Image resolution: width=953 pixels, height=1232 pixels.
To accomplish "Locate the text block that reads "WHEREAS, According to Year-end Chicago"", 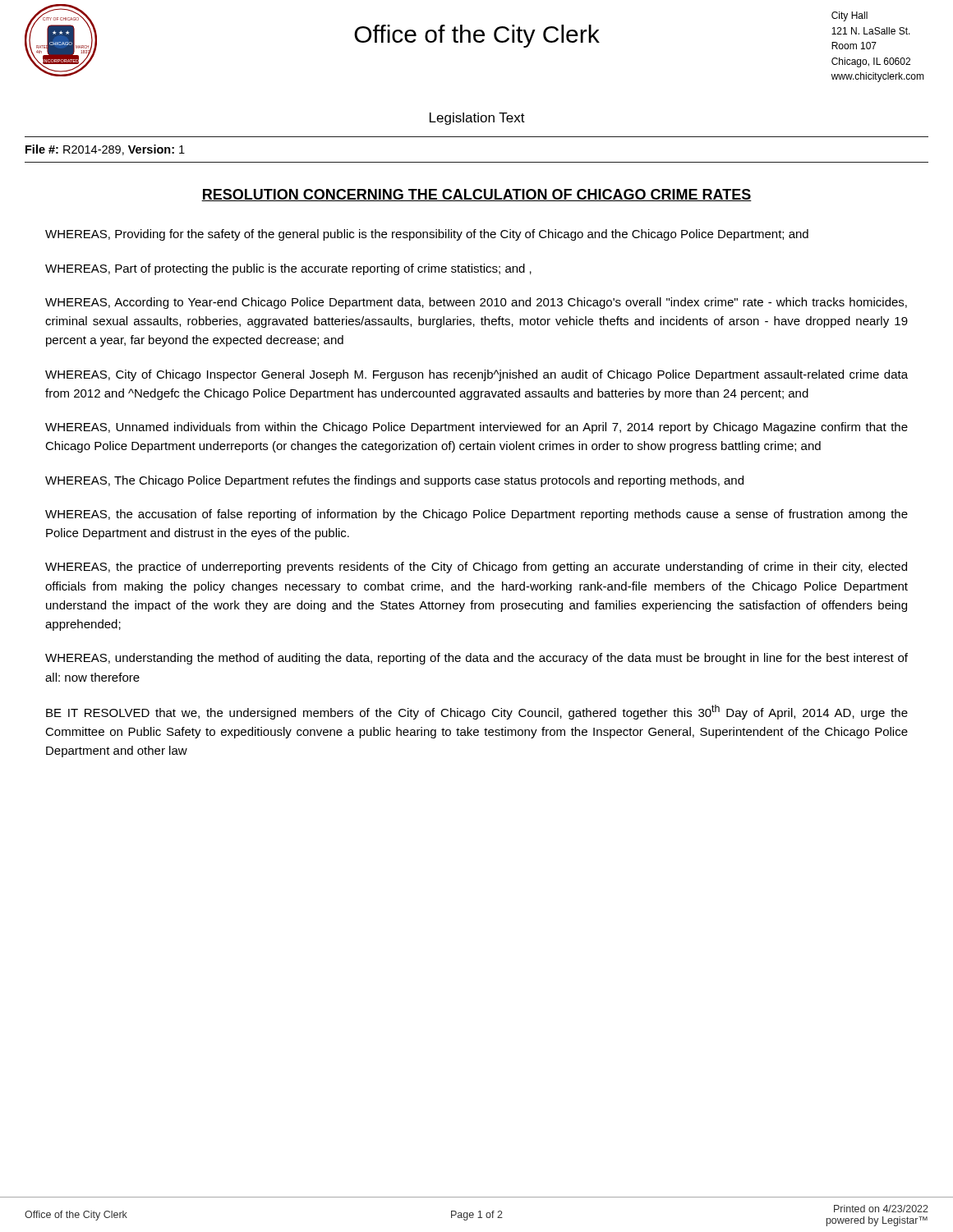I will point(476,321).
